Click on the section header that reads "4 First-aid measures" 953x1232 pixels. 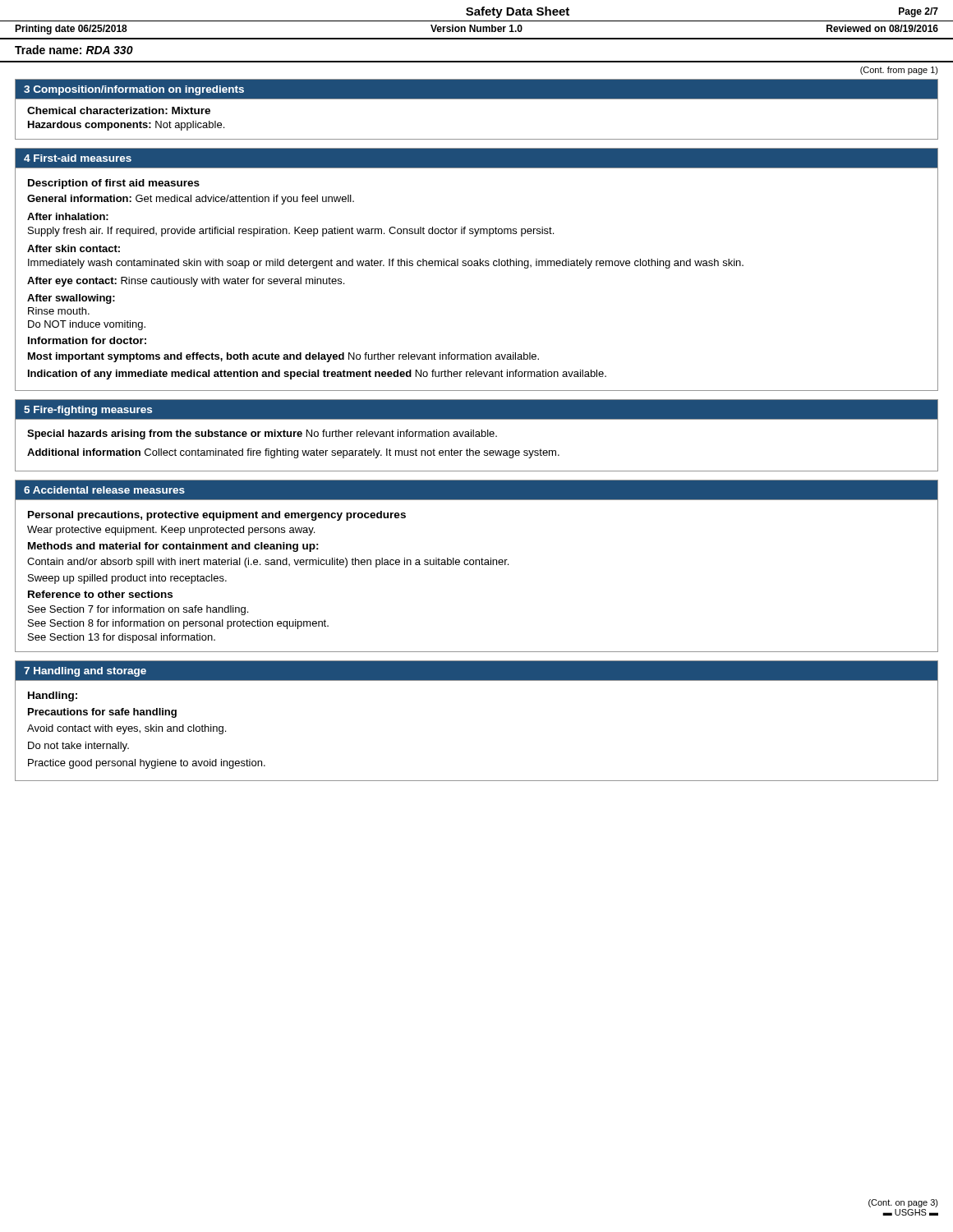pos(78,158)
